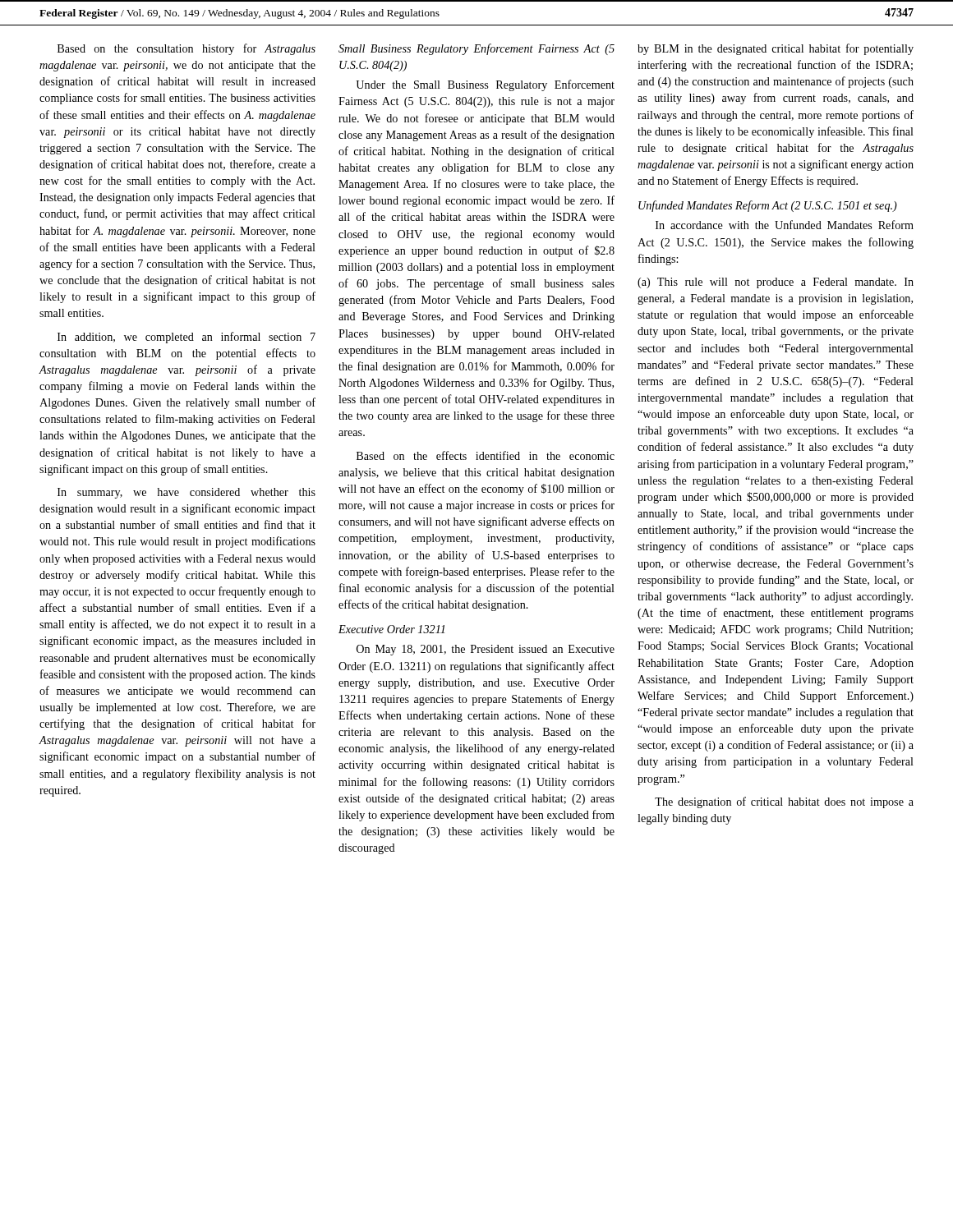
Task: Click the section header that begins "Small Business Regulatory"
Action: tap(476, 57)
